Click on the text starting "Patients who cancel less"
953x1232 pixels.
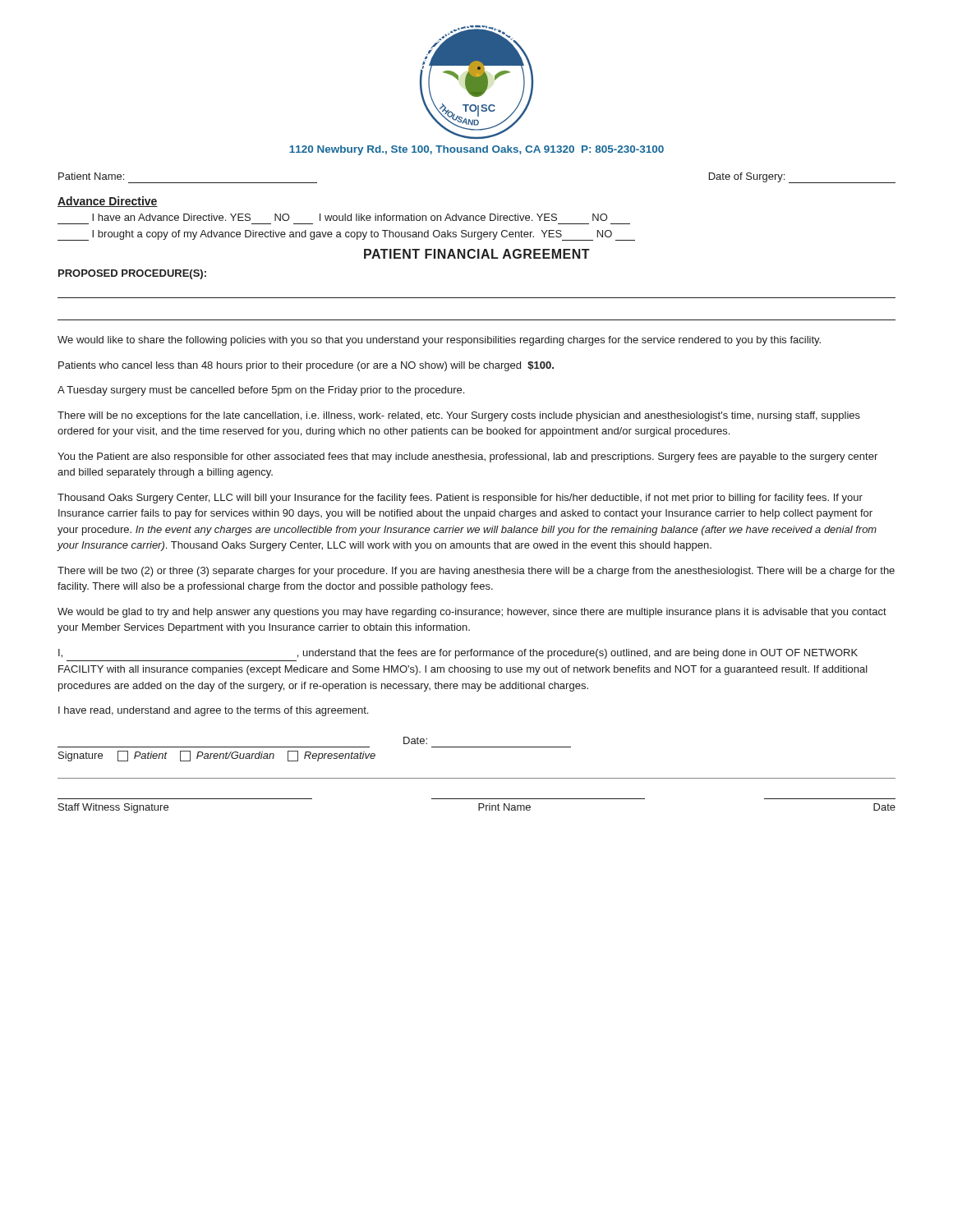click(x=306, y=365)
